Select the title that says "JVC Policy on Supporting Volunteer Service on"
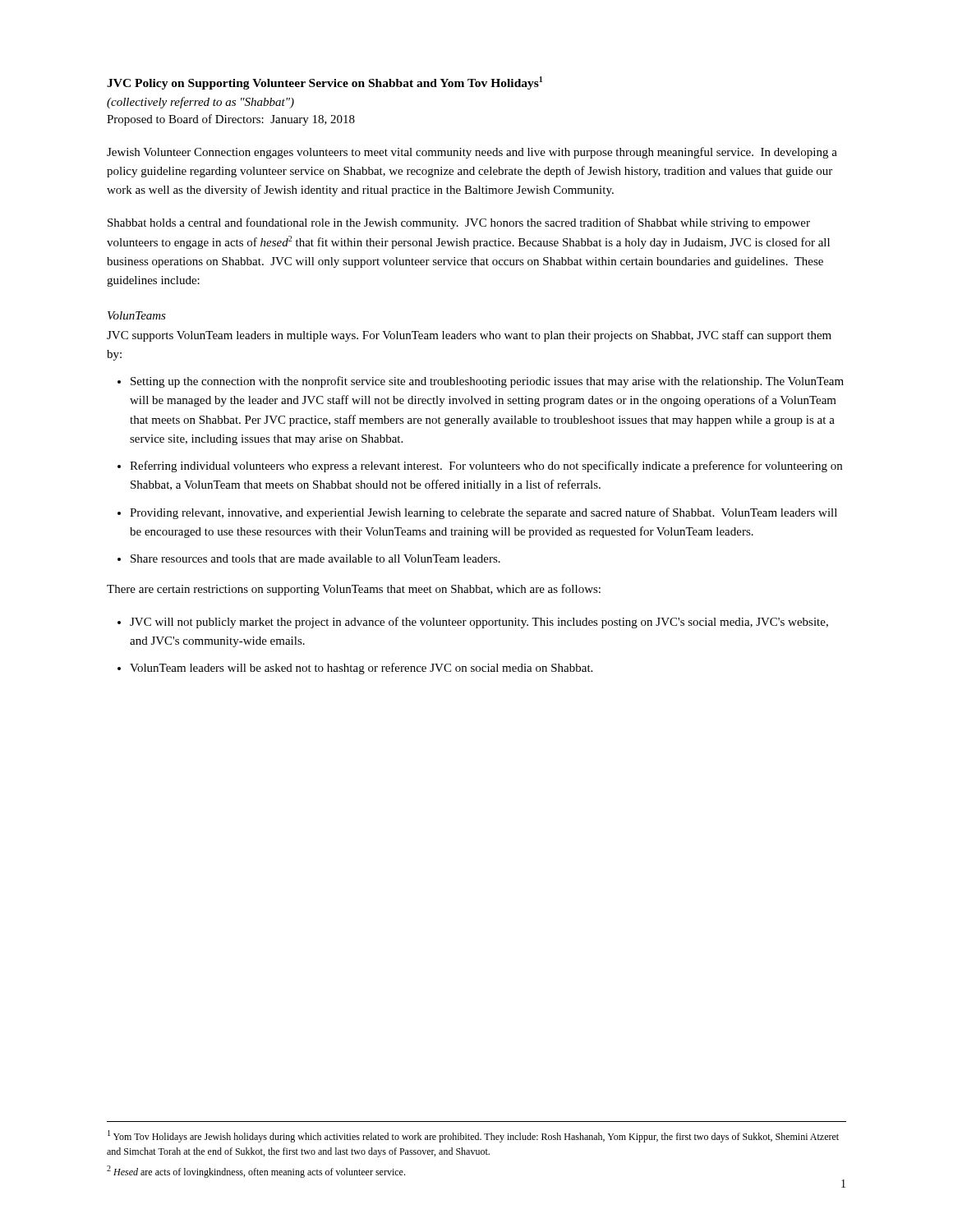The height and width of the screenshot is (1232, 953). [476, 83]
